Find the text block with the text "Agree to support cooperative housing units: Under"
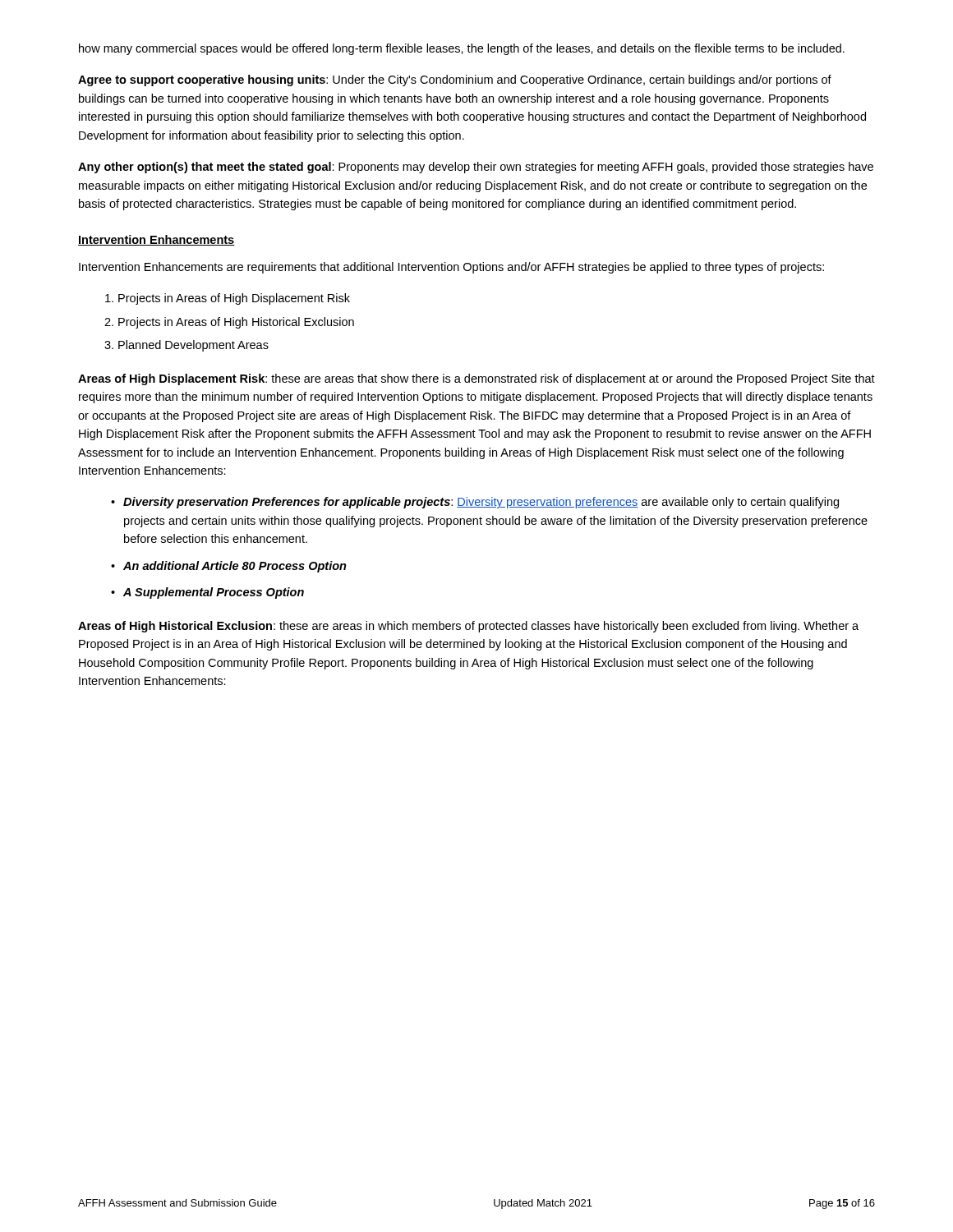The width and height of the screenshot is (953, 1232). pos(472,108)
